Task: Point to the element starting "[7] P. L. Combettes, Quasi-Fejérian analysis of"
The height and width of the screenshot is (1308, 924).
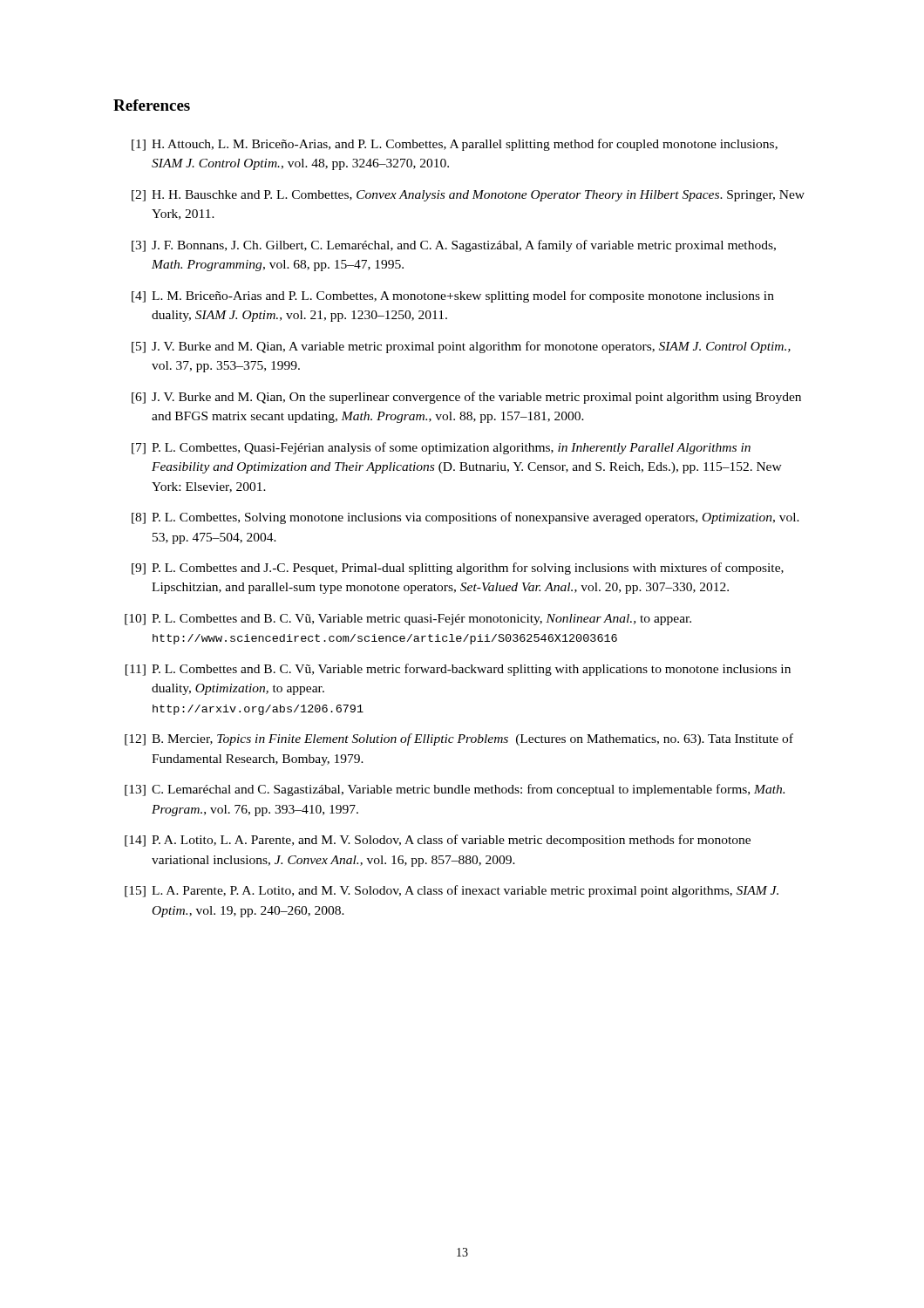Action: pos(462,467)
